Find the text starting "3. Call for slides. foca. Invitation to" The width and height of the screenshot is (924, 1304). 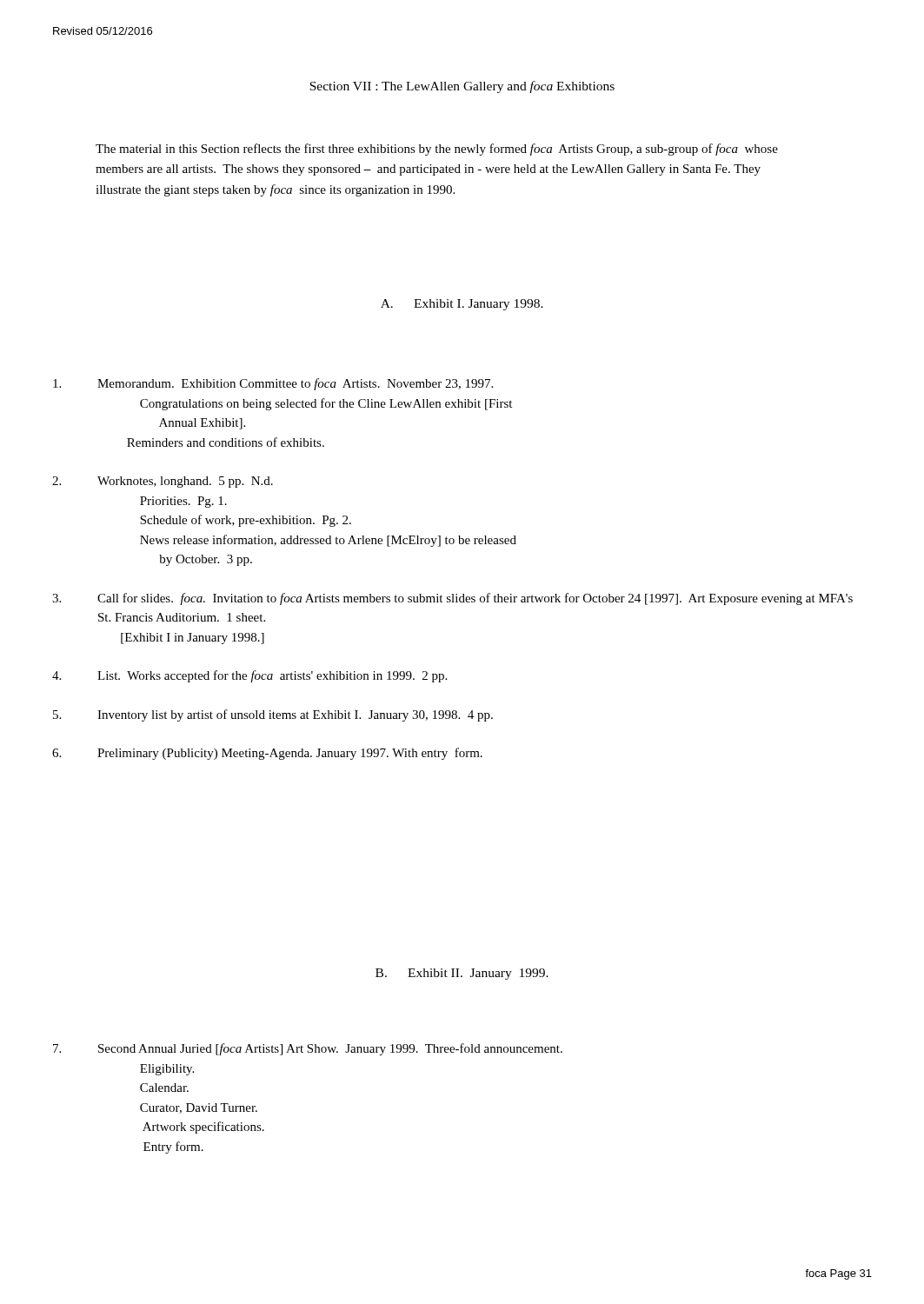coord(452,599)
